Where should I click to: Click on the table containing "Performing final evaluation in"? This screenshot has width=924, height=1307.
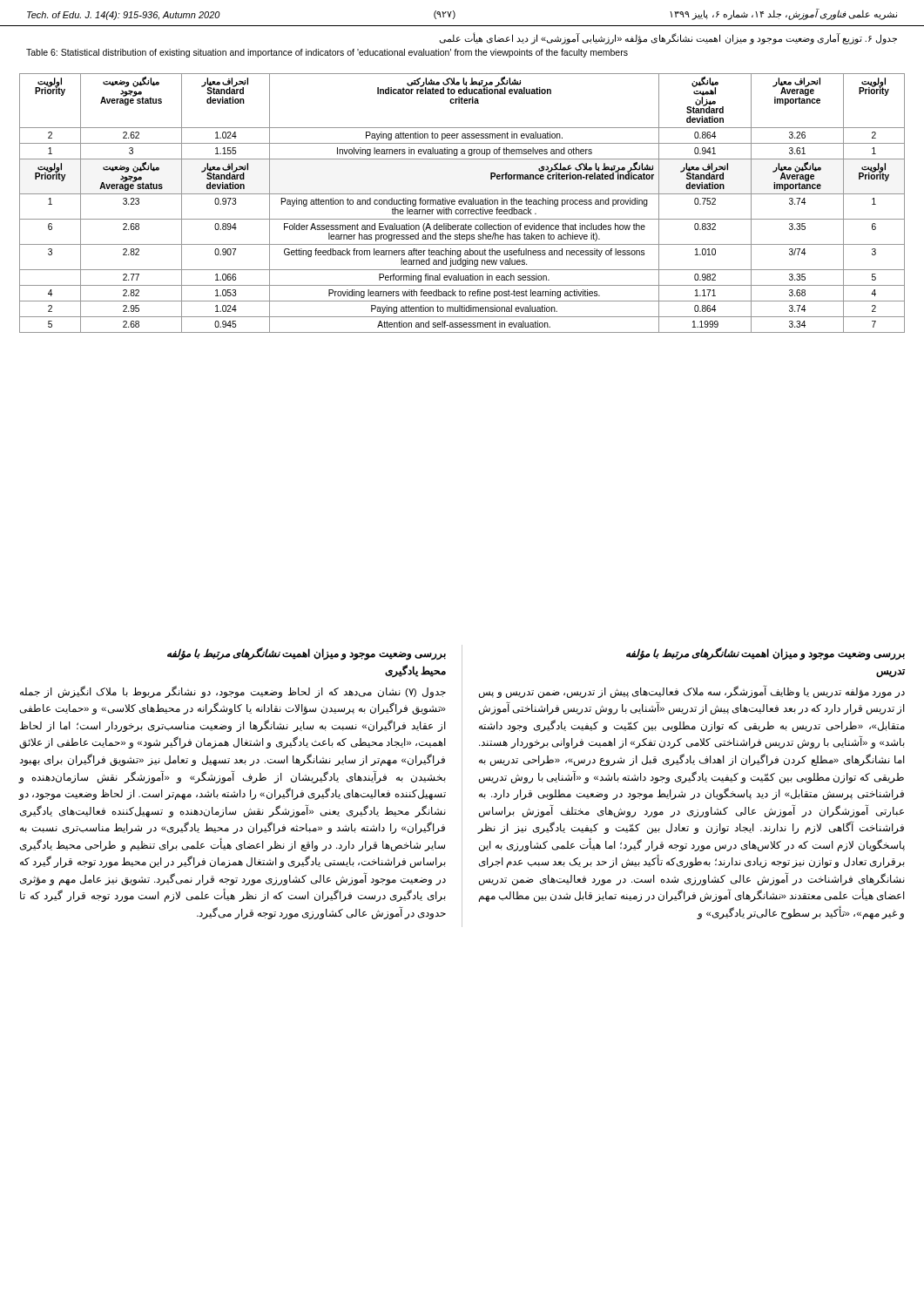[462, 203]
